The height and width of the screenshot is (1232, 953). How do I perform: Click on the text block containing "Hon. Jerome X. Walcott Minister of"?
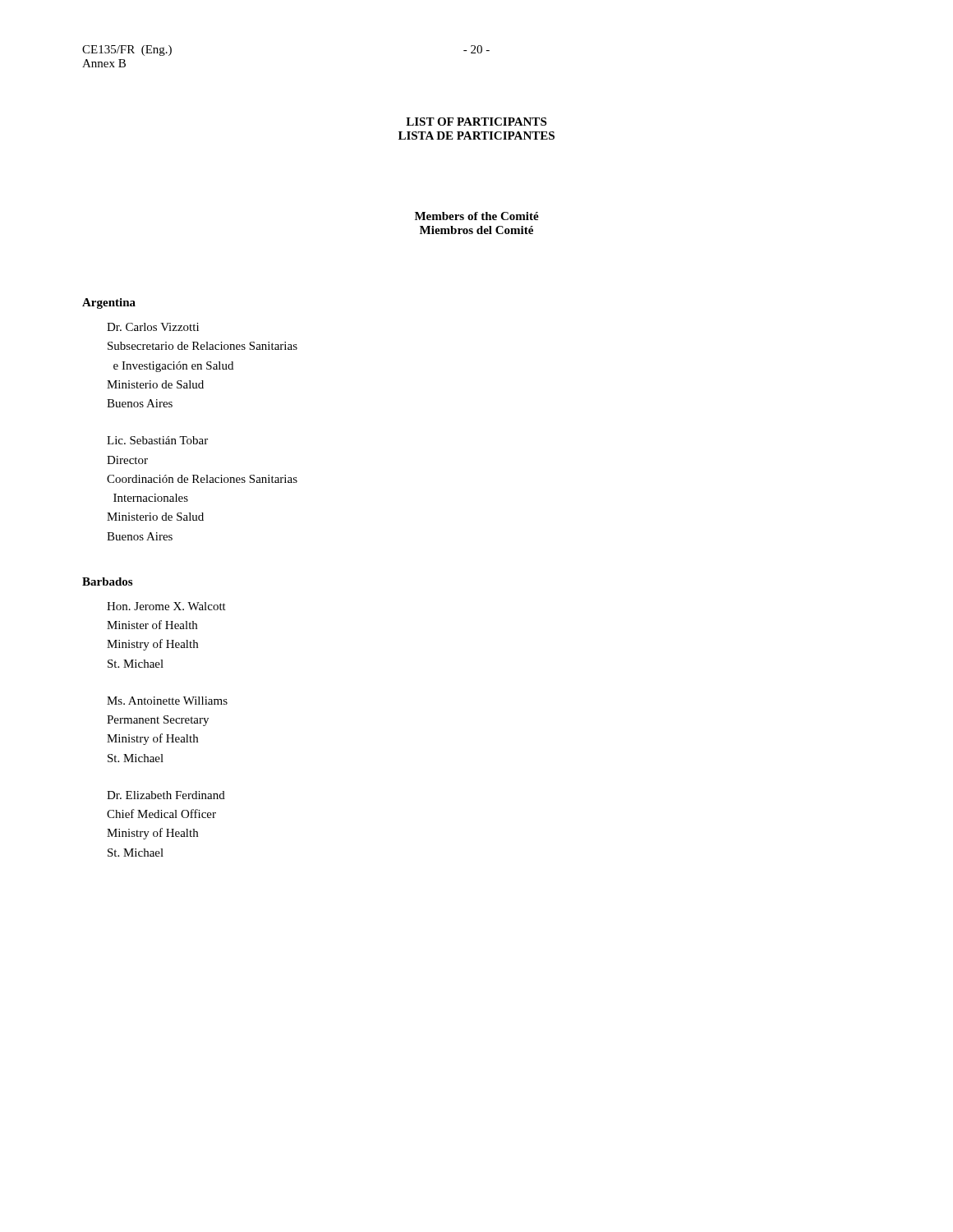click(166, 635)
